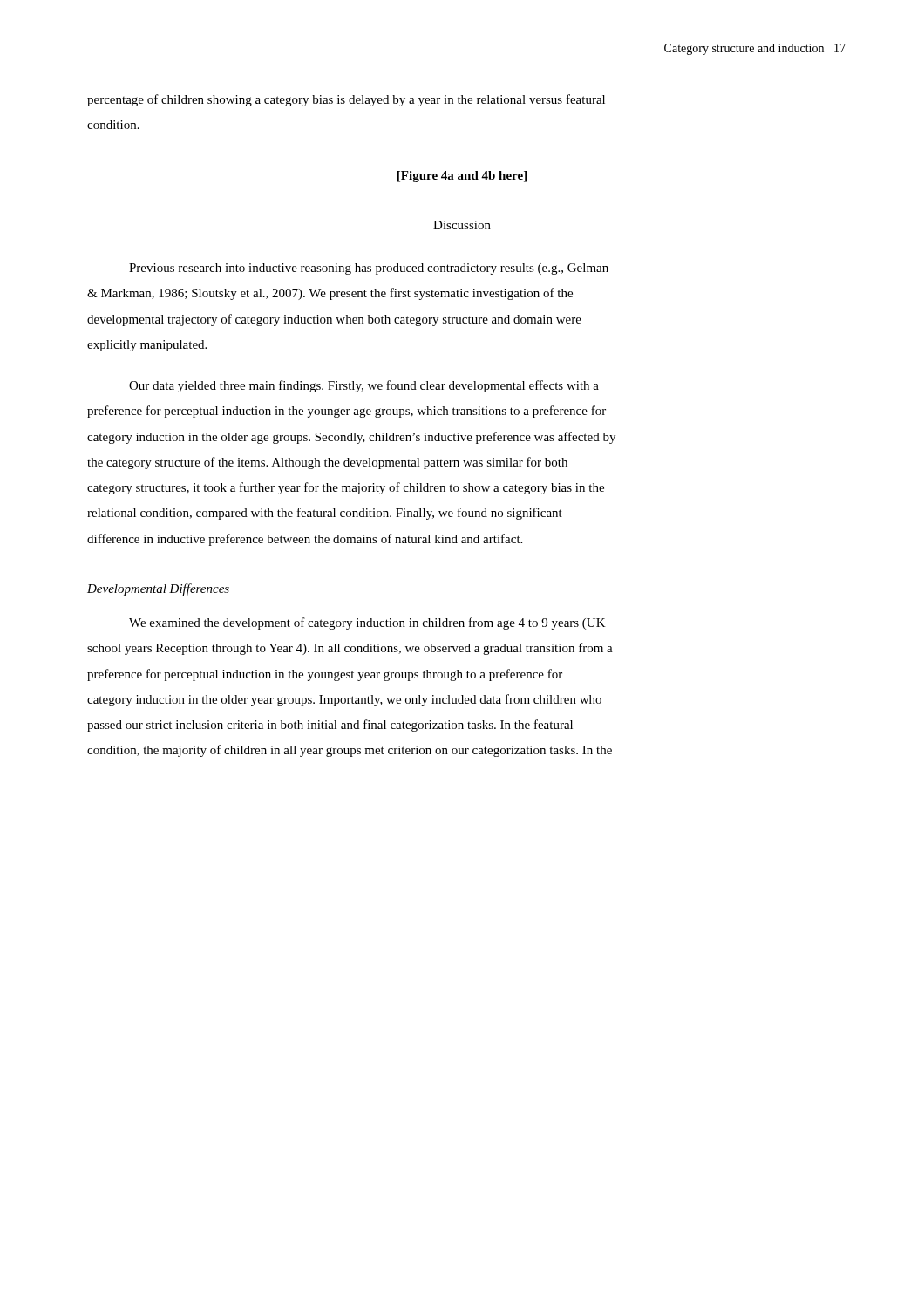Select the section header that reads "Developmental Differences"
The height and width of the screenshot is (1308, 924).
pyautogui.click(x=158, y=588)
